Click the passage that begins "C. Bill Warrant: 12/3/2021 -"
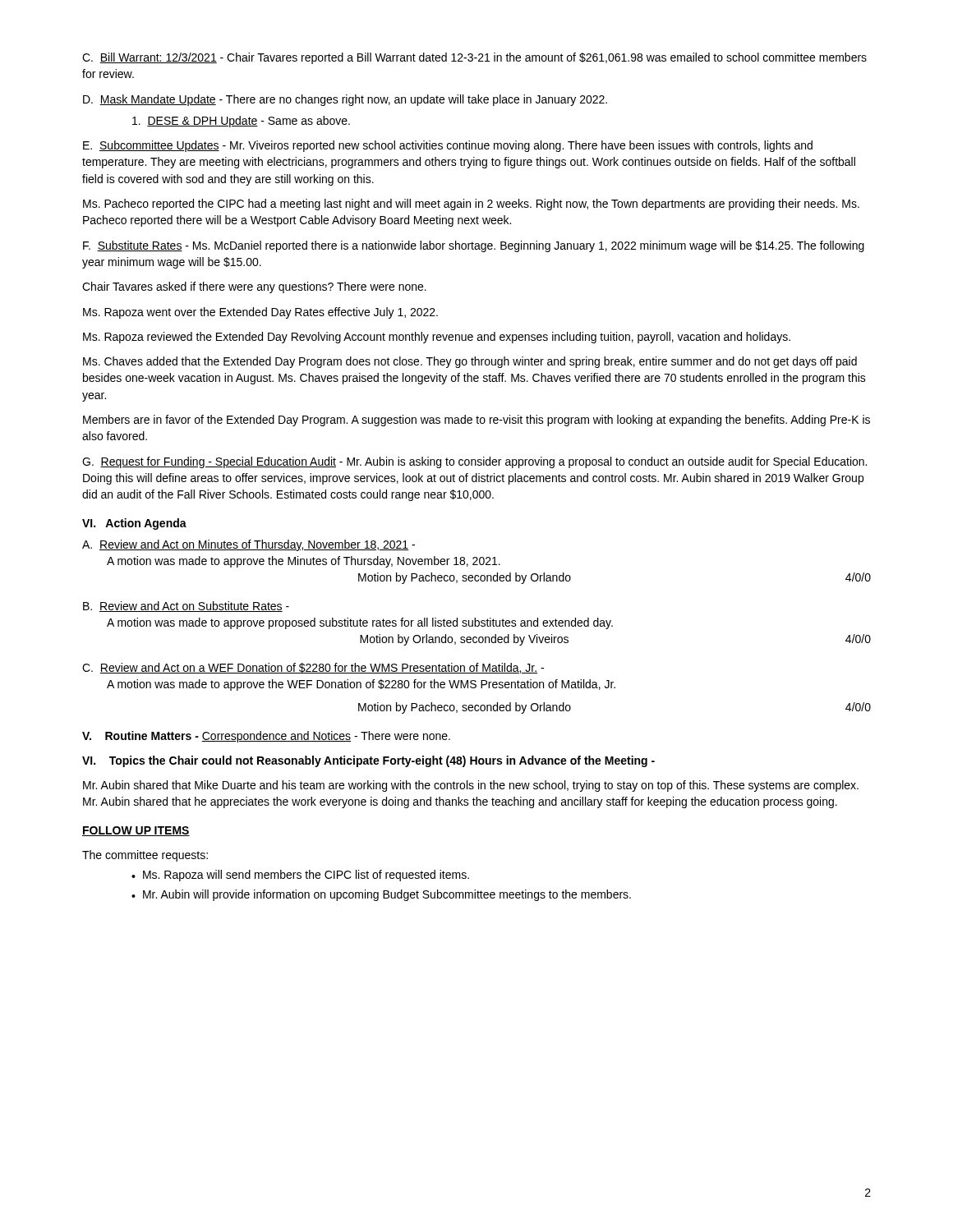Screen dimensions: 1232x953 click(474, 66)
